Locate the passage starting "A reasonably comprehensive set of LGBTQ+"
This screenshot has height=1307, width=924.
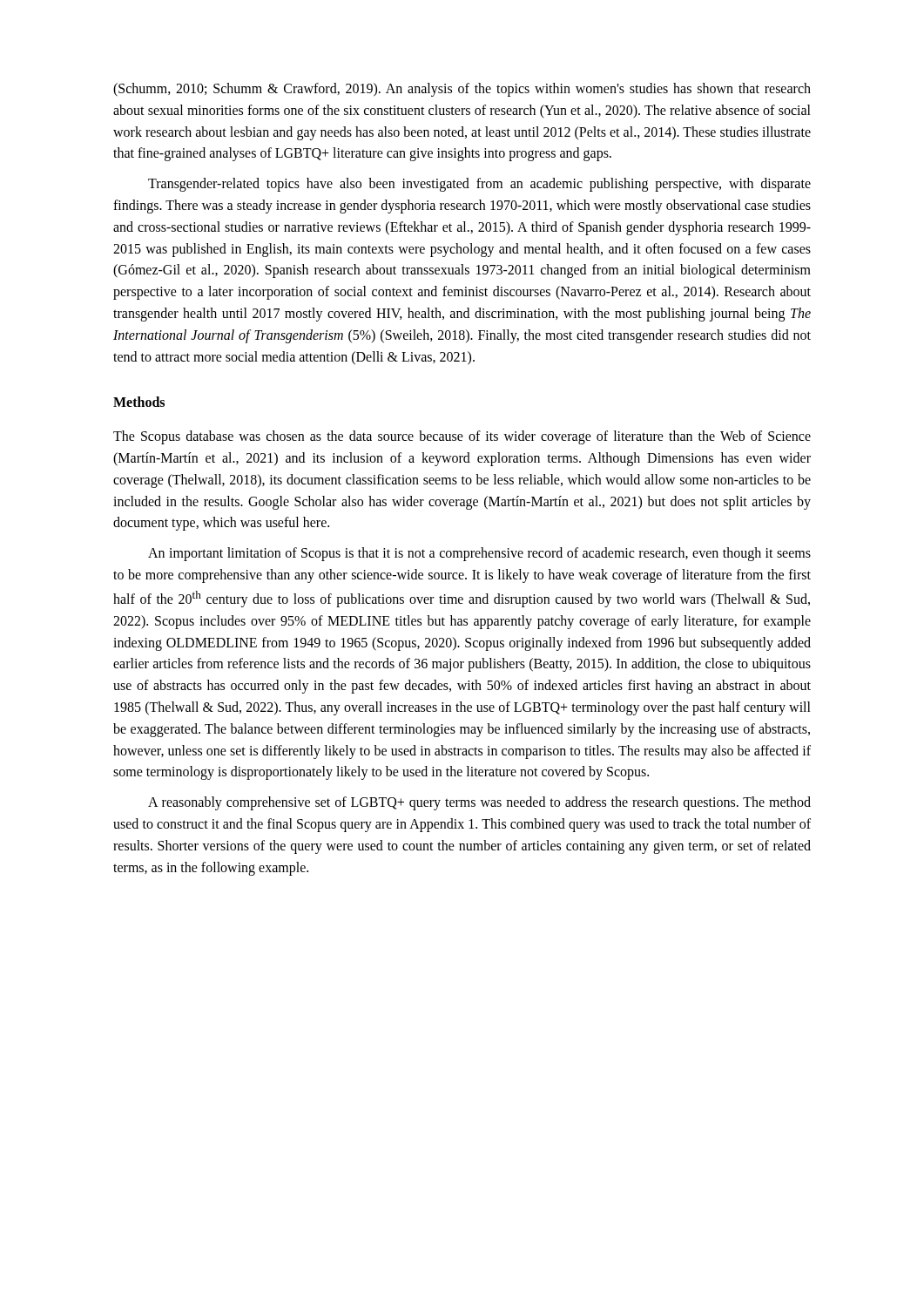point(462,835)
